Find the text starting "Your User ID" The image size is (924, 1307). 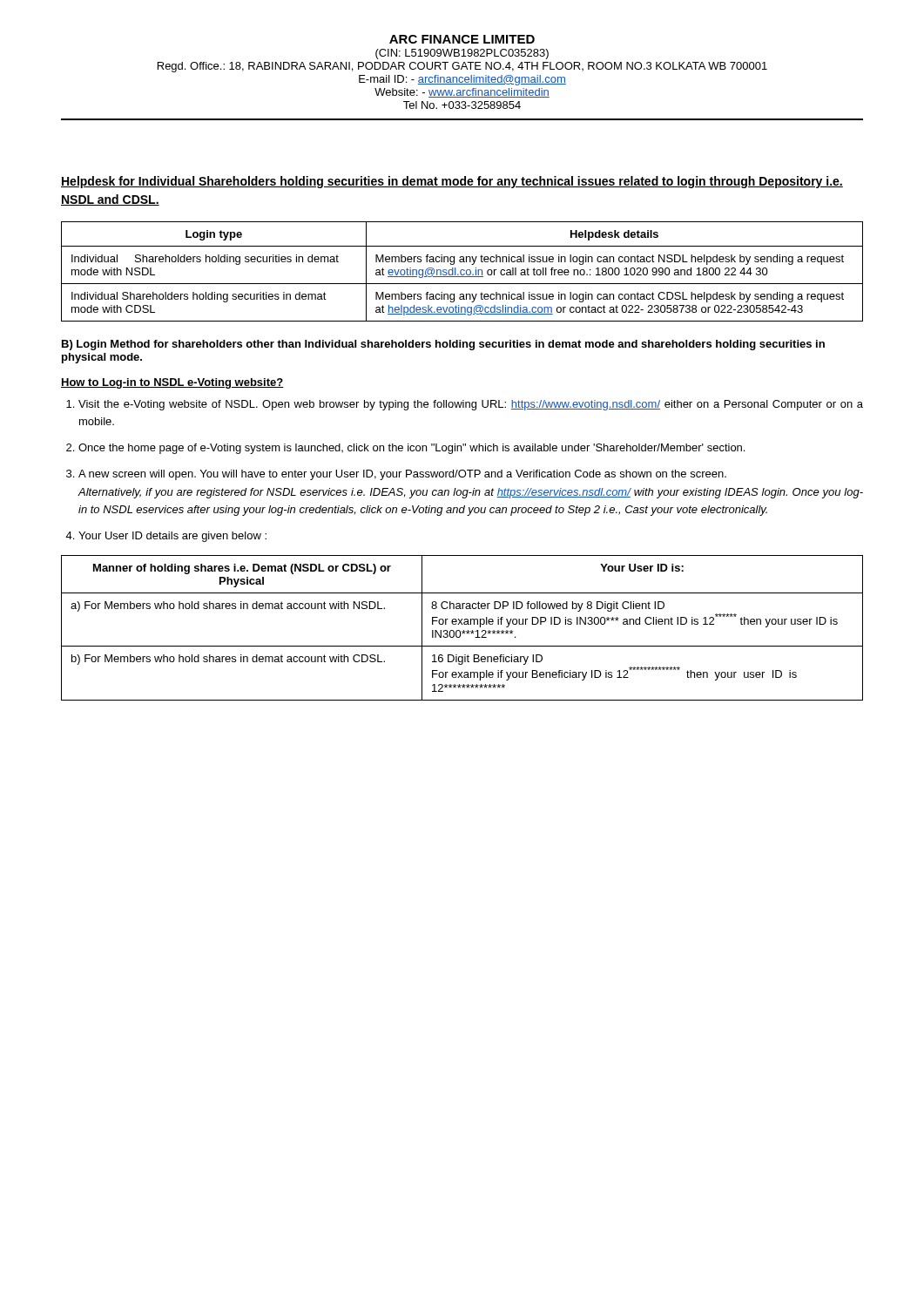point(173,535)
